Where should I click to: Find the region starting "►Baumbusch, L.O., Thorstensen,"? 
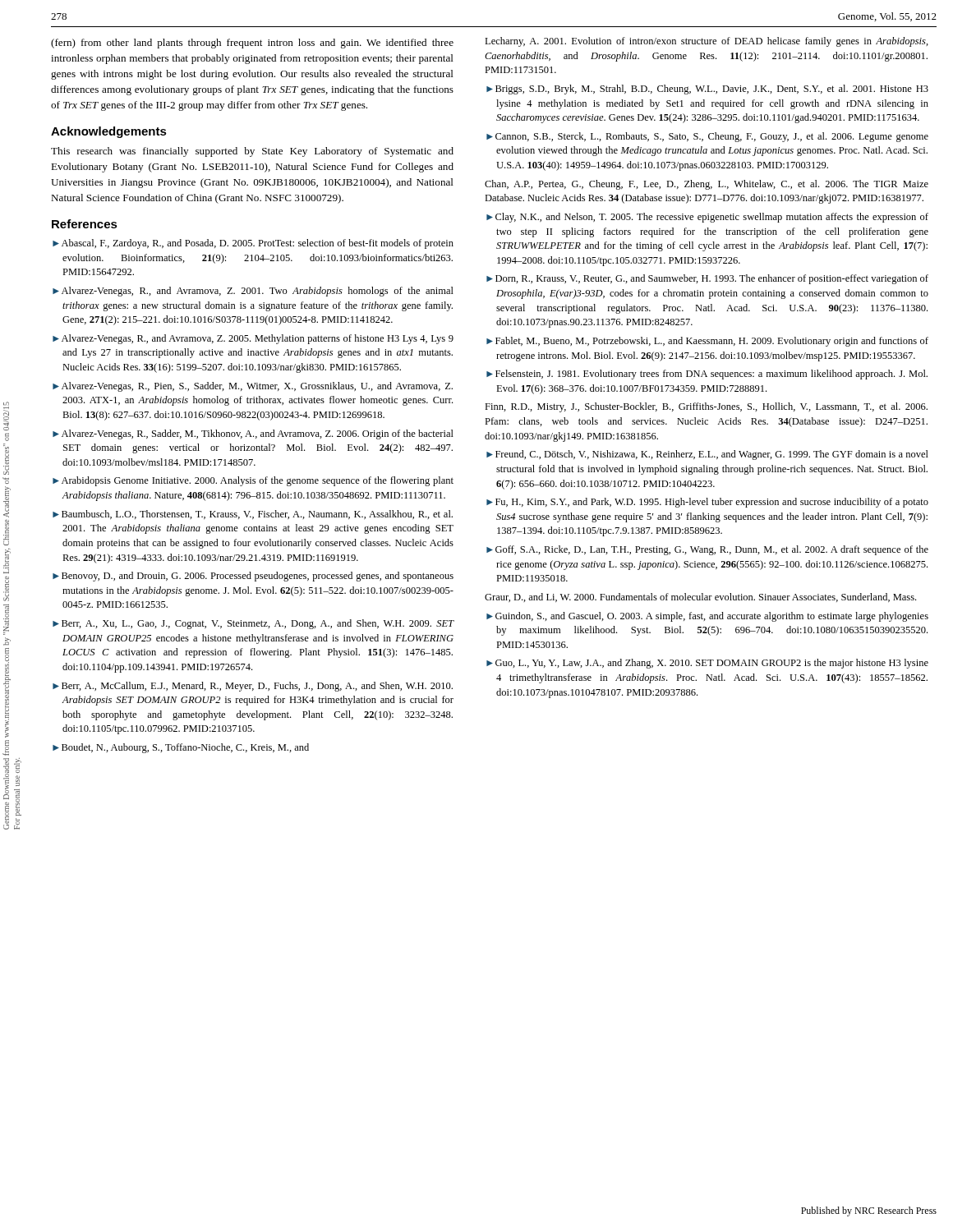click(x=252, y=536)
